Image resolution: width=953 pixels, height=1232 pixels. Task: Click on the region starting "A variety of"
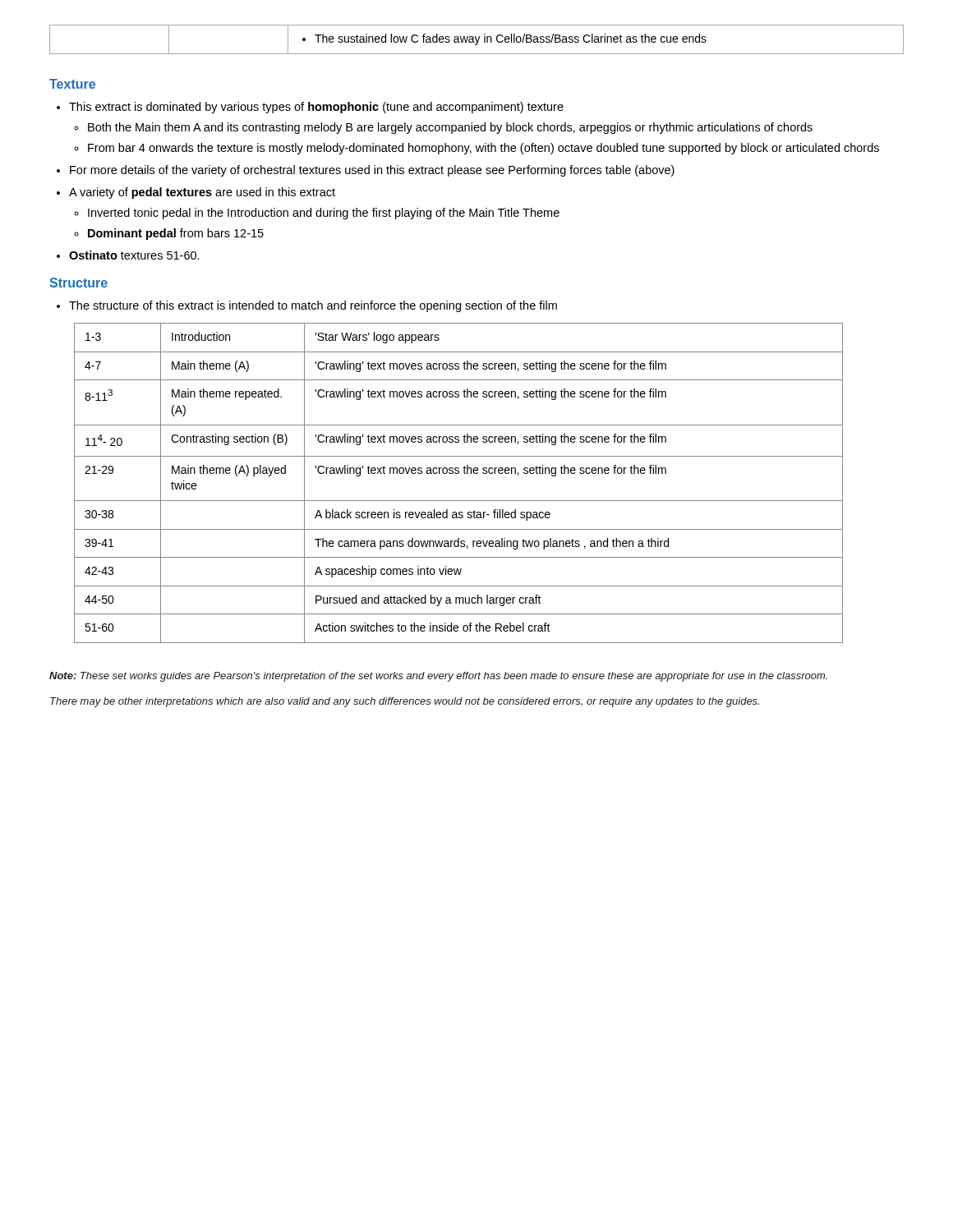click(486, 214)
